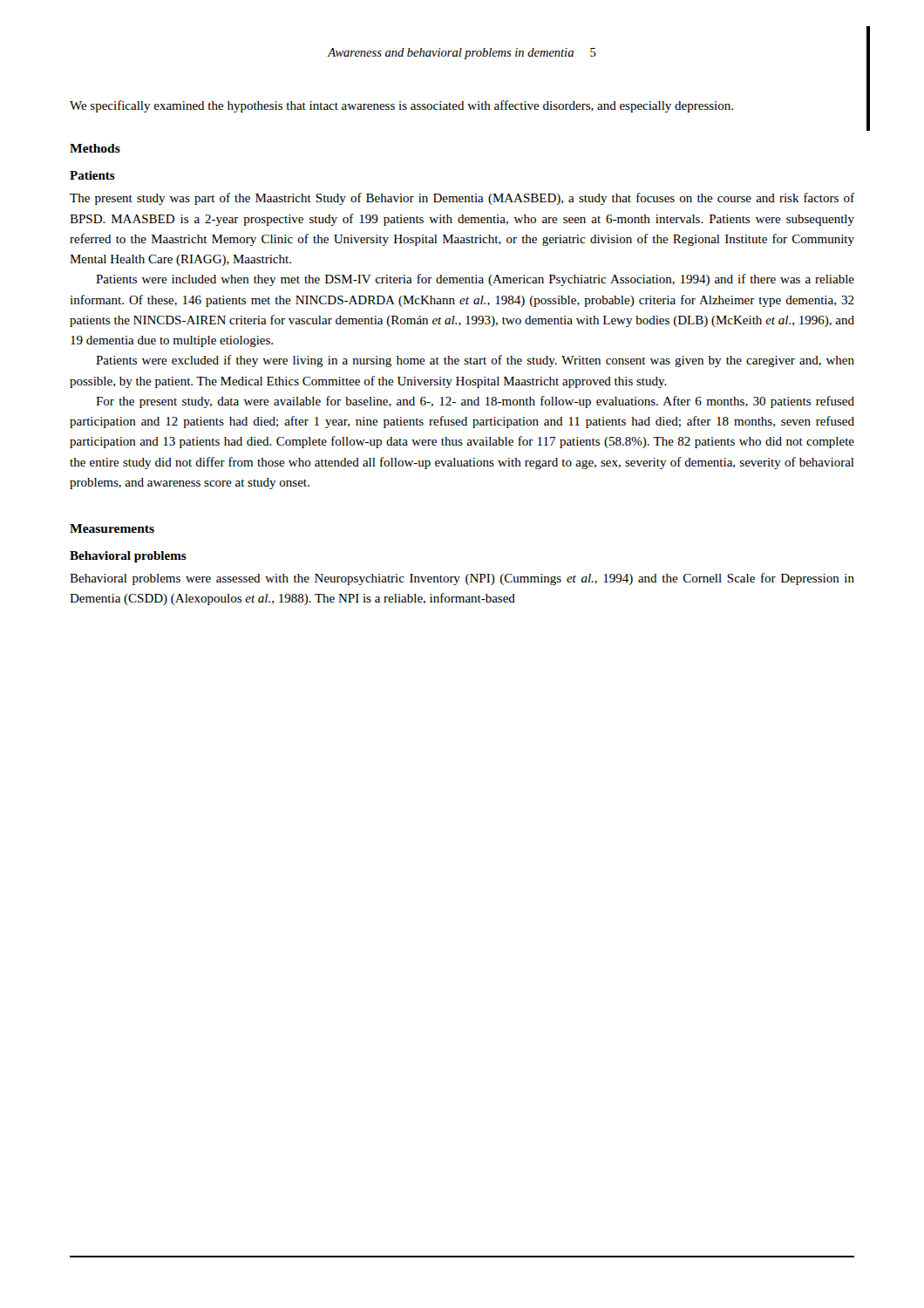
Task: Click the passage that begins "The present study was part of"
Action: tap(462, 229)
